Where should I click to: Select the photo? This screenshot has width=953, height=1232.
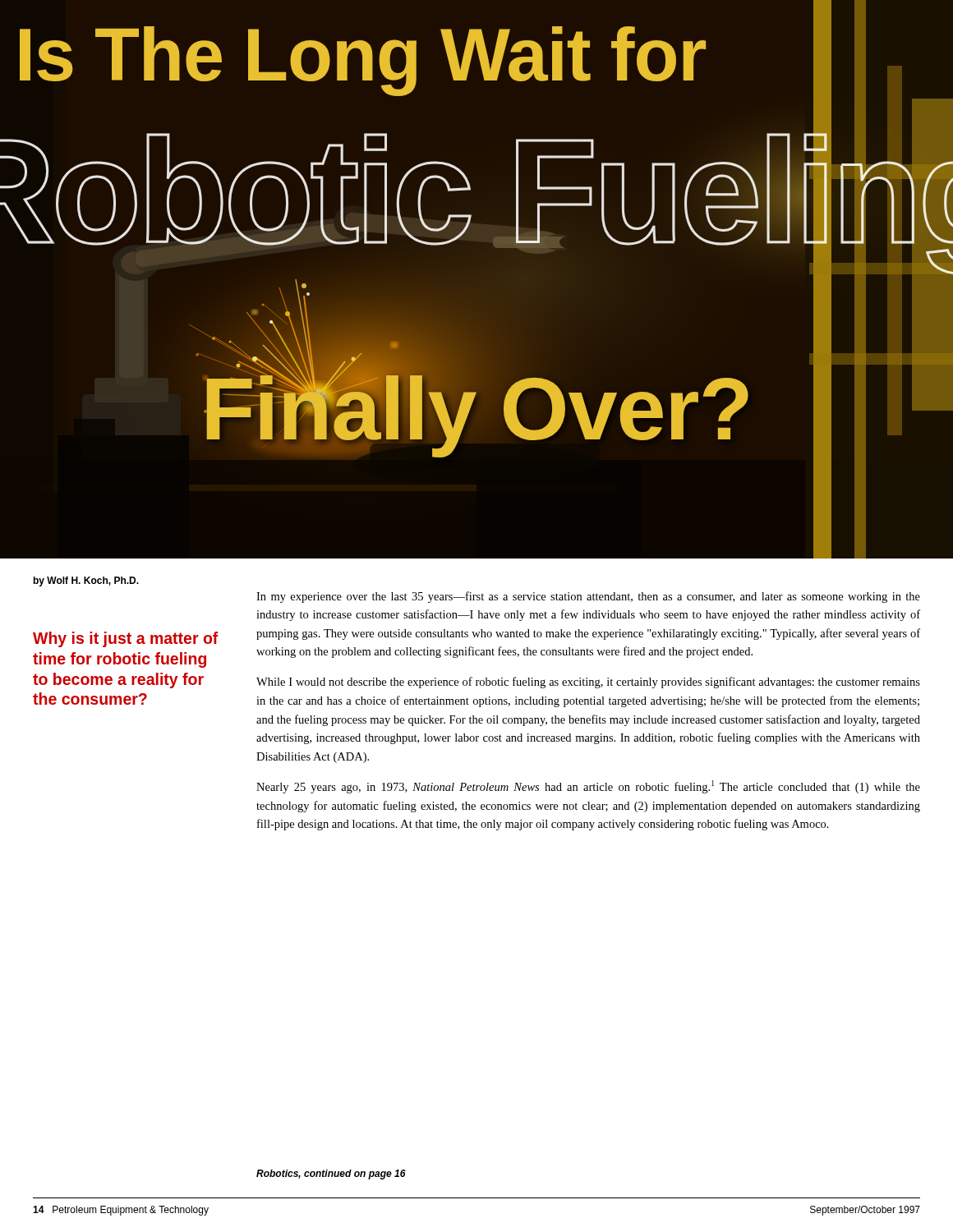[x=476, y=279]
